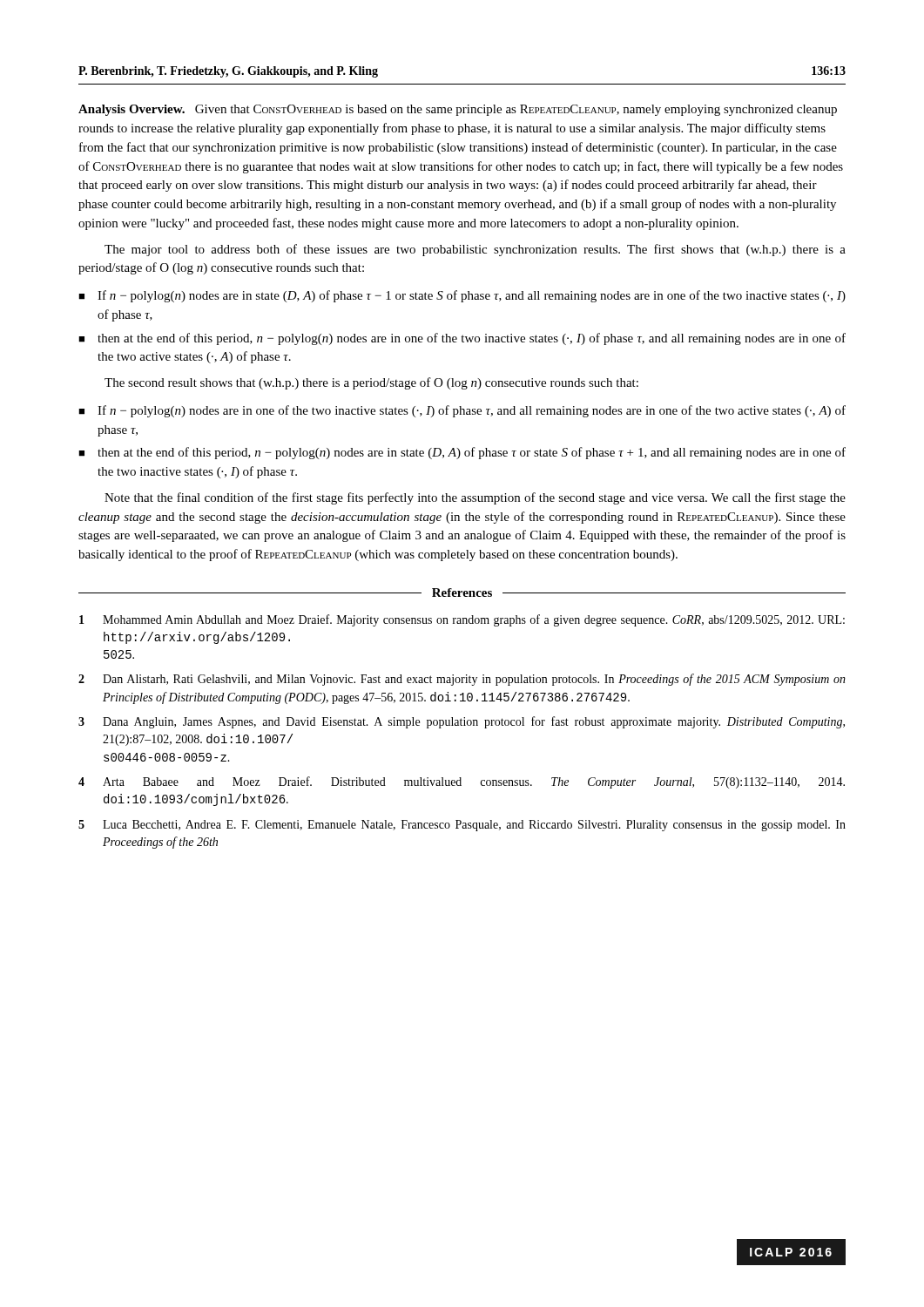
Task: Find the block starting "5 Luca Becchetti, Andrea E. F. Clementi,"
Action: [x=462, y=834]
